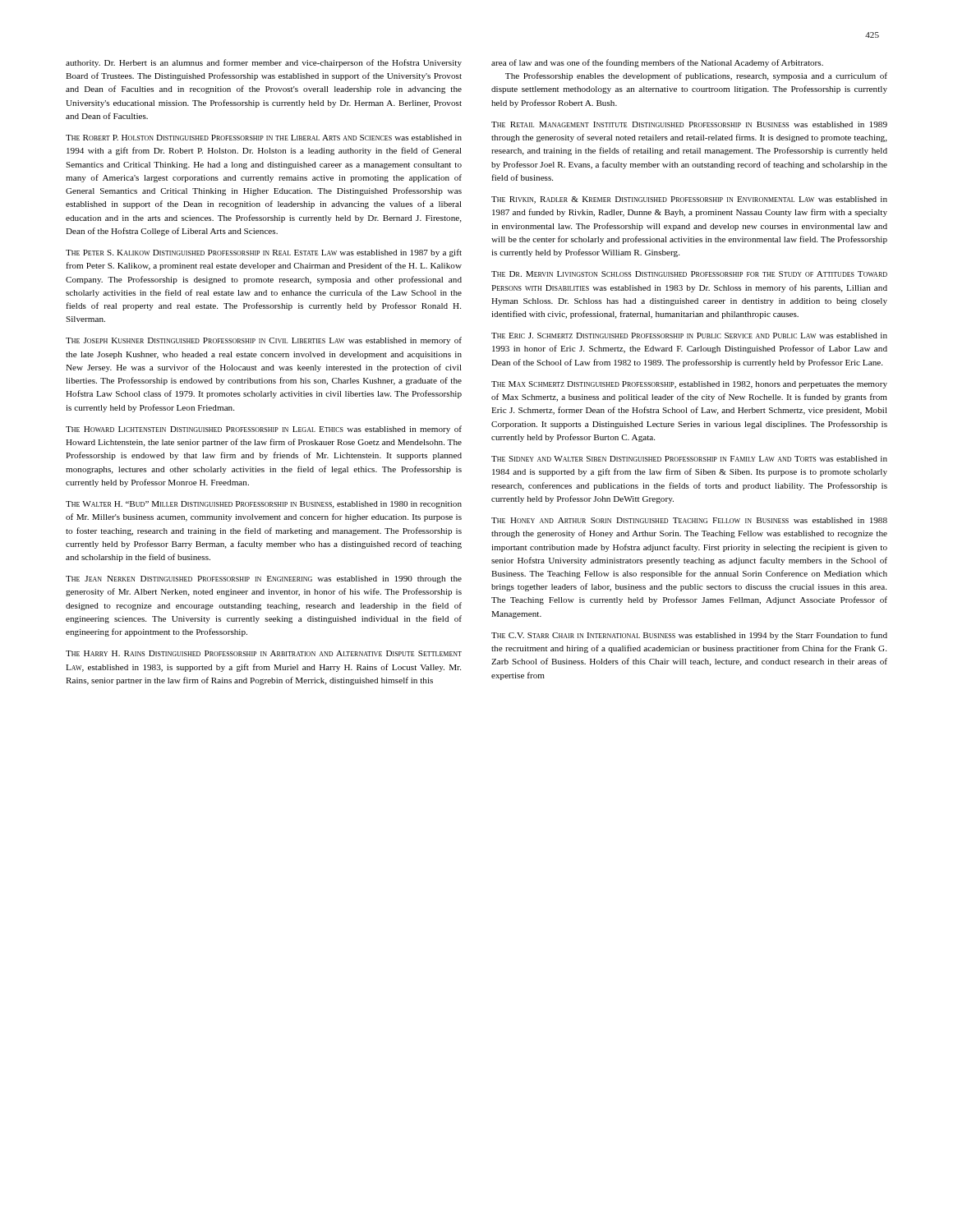Point to the block beginning "The Sidney and Walter Siben Distinguished"
This screenshot has width=953, height=1232.
pos(689,478)
